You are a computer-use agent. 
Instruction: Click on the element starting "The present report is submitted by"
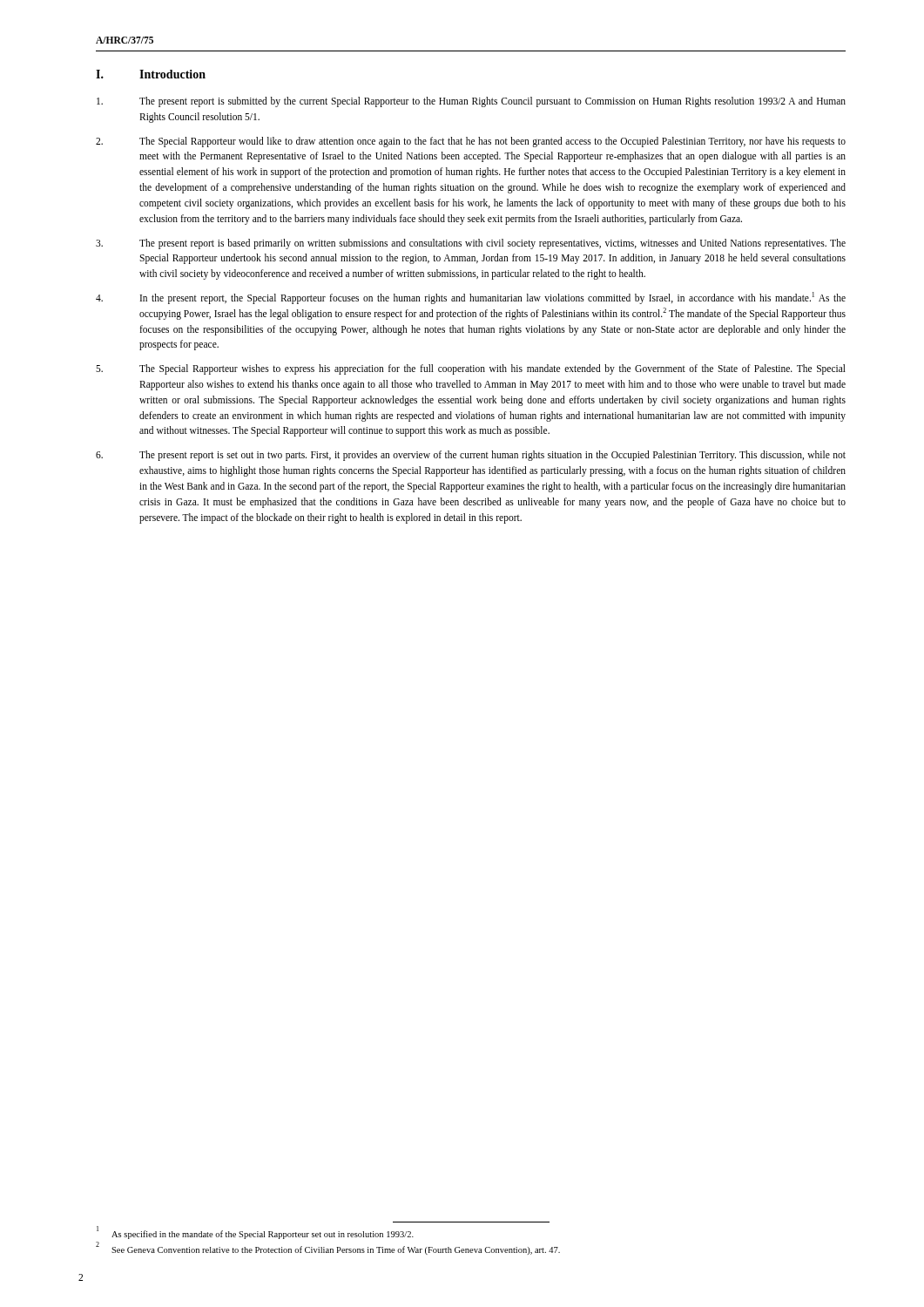point(471,110)
